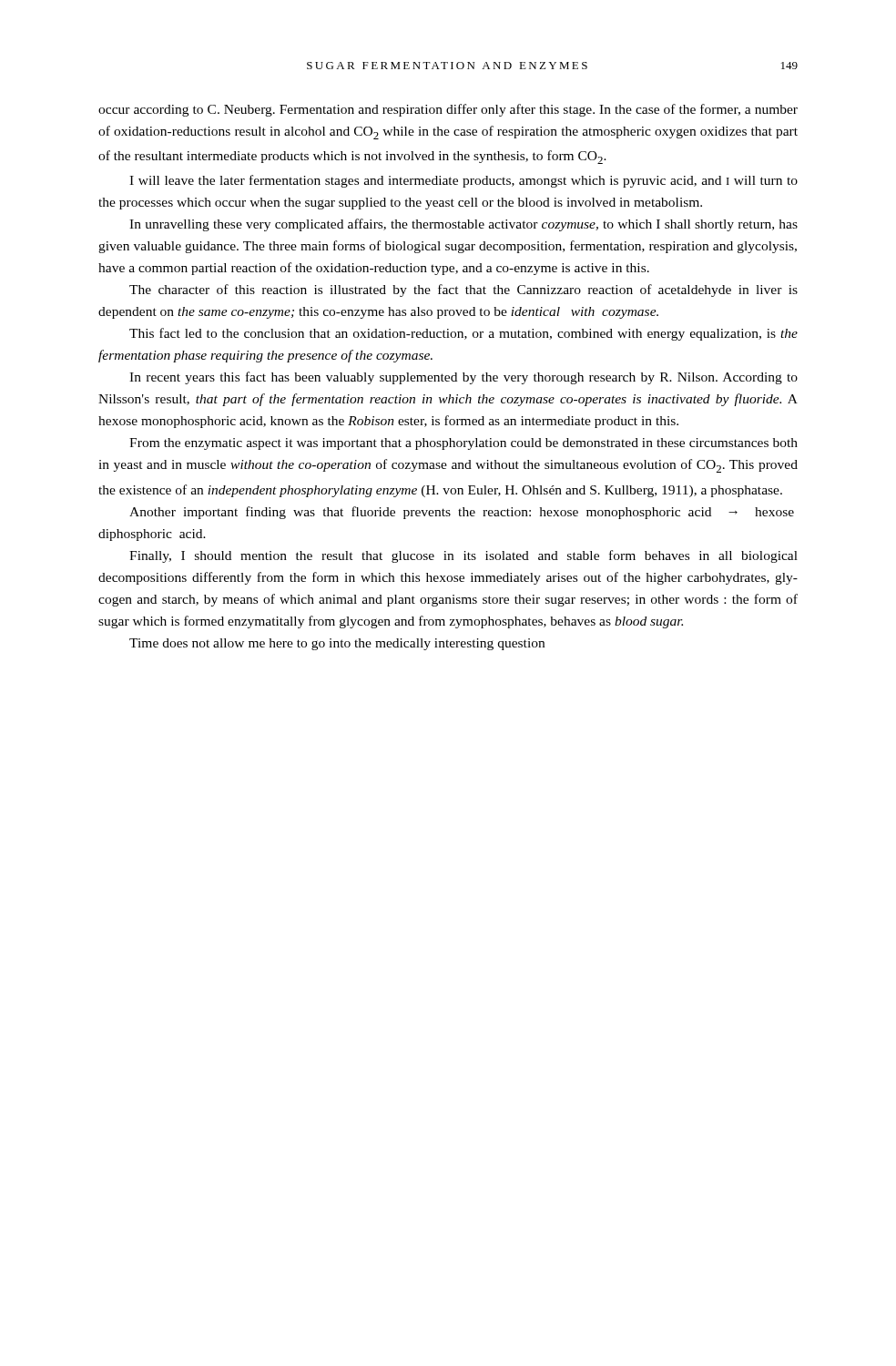Viewport: 896px width, 1366px height.
Task: Point to the text block starting "In recent years"
Action: click(448, 399)
